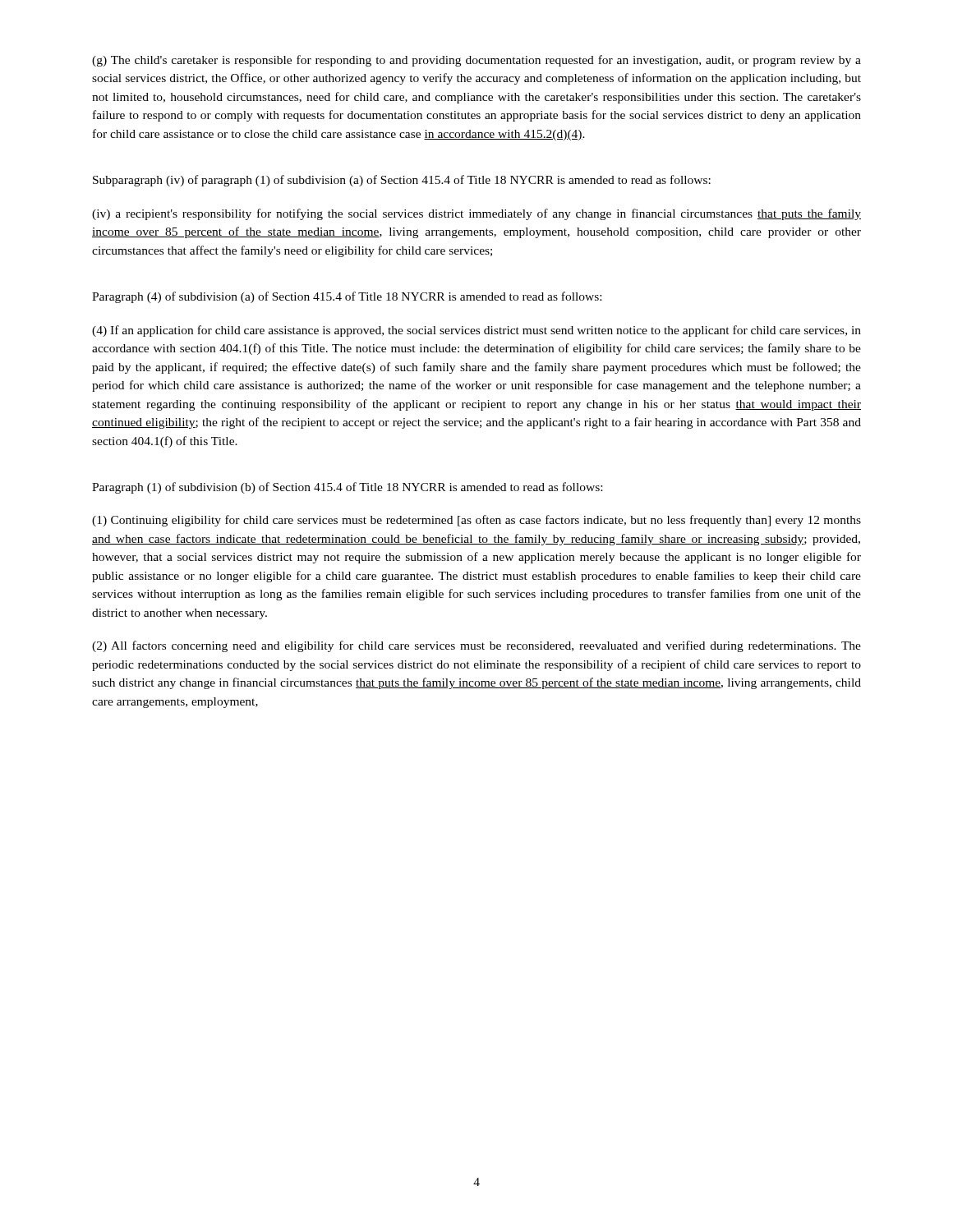Select the block starting "(1) Continuing eligibility"
This screenshot has height=1232, width=953.
[x=476, y=566]
